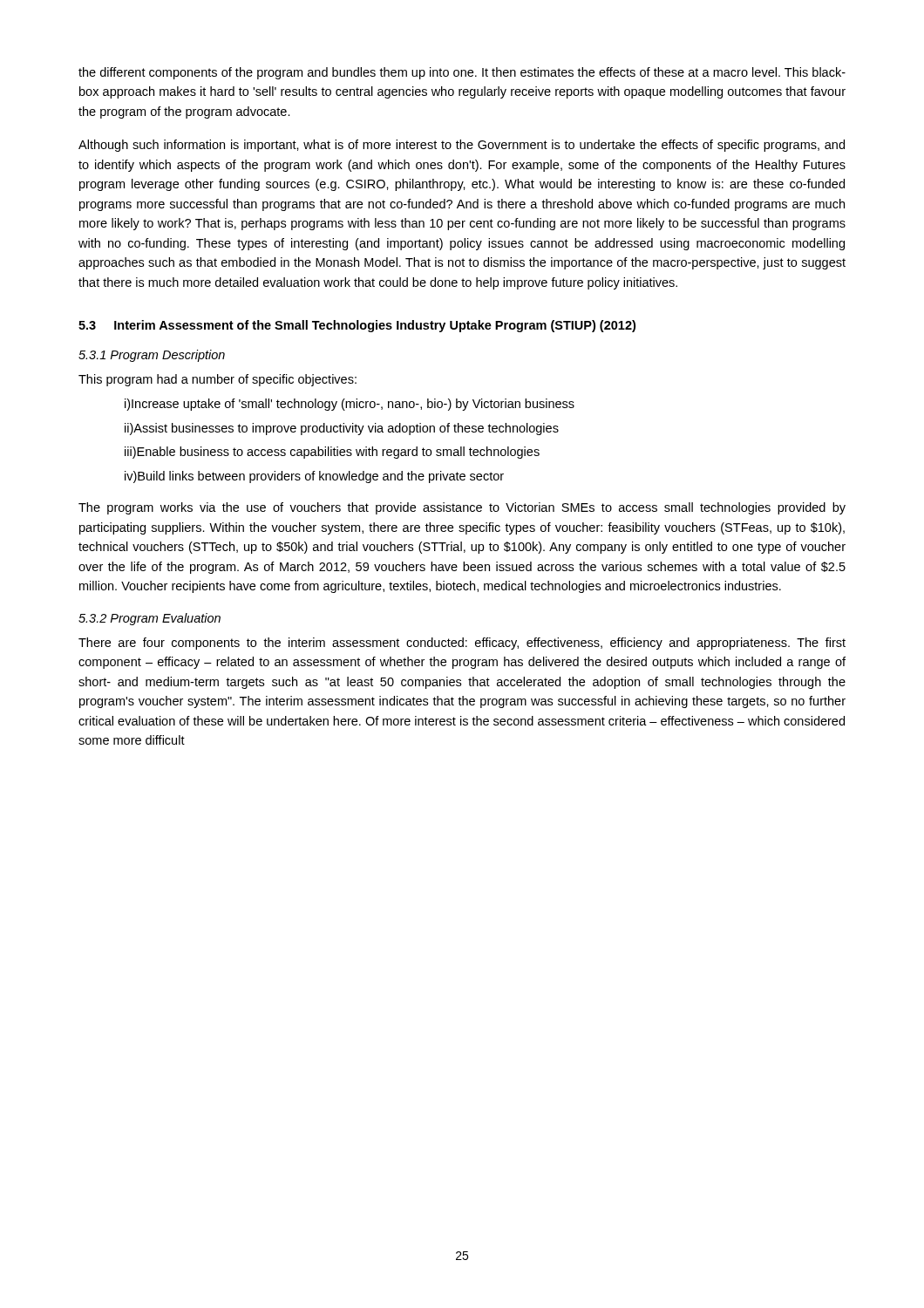
Task: Find "5.3.2 Program Evaluation" on this page
Action: (x=150, y=619)
